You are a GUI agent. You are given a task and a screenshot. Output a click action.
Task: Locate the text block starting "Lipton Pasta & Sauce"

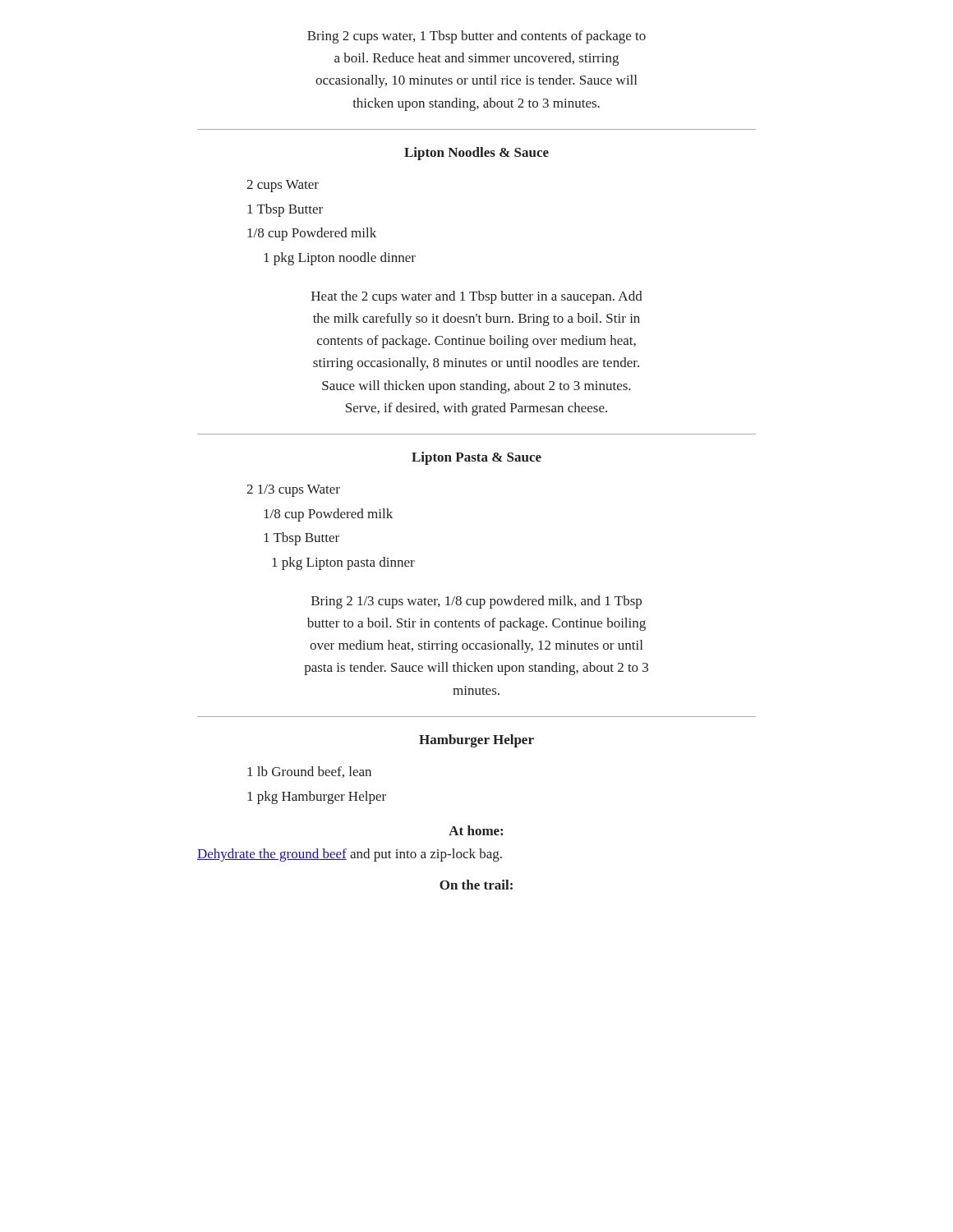476,457
